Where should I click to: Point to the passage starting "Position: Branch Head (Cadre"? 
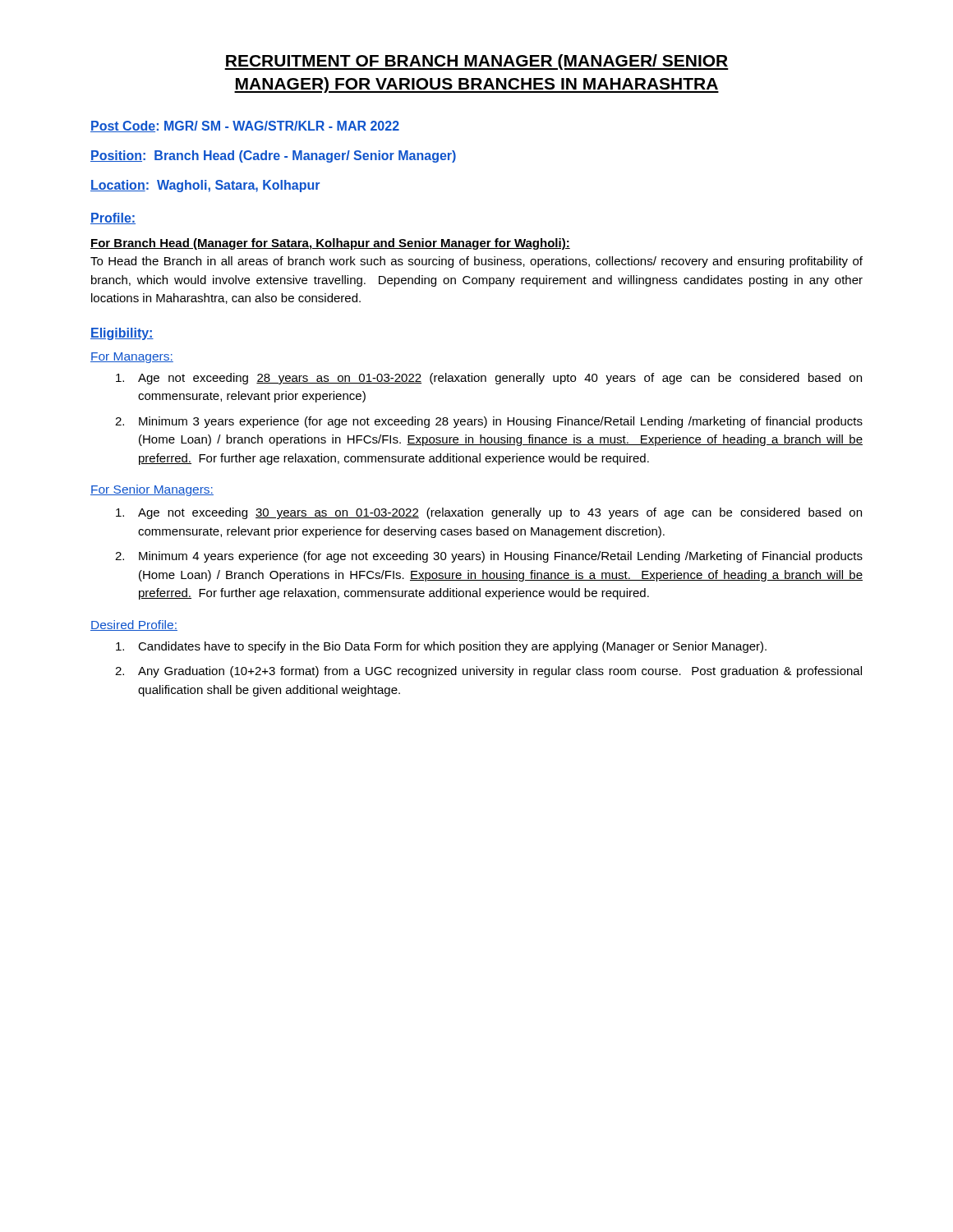tap(273, 155)
